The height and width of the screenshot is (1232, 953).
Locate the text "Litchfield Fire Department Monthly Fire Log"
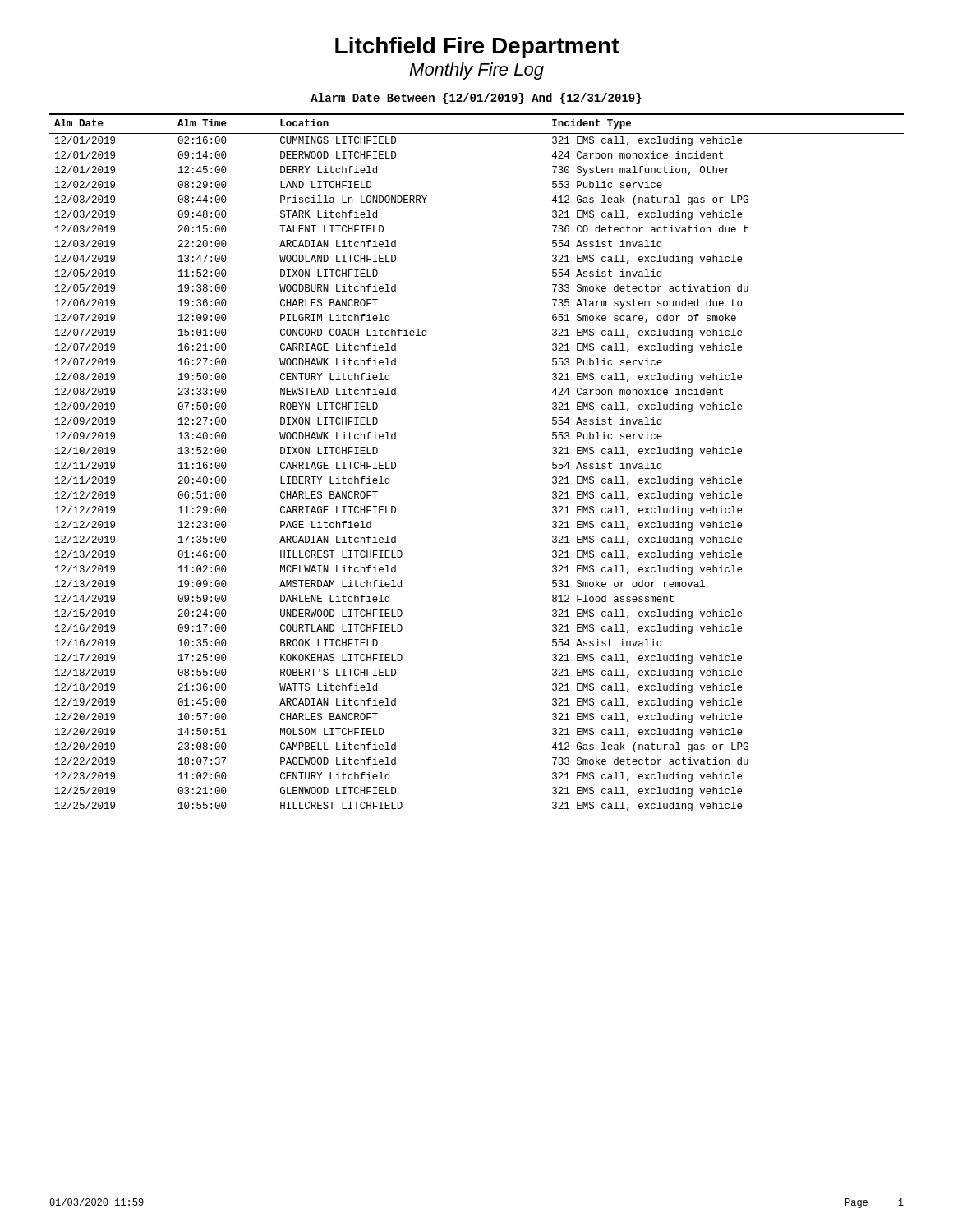pos(476,57)
